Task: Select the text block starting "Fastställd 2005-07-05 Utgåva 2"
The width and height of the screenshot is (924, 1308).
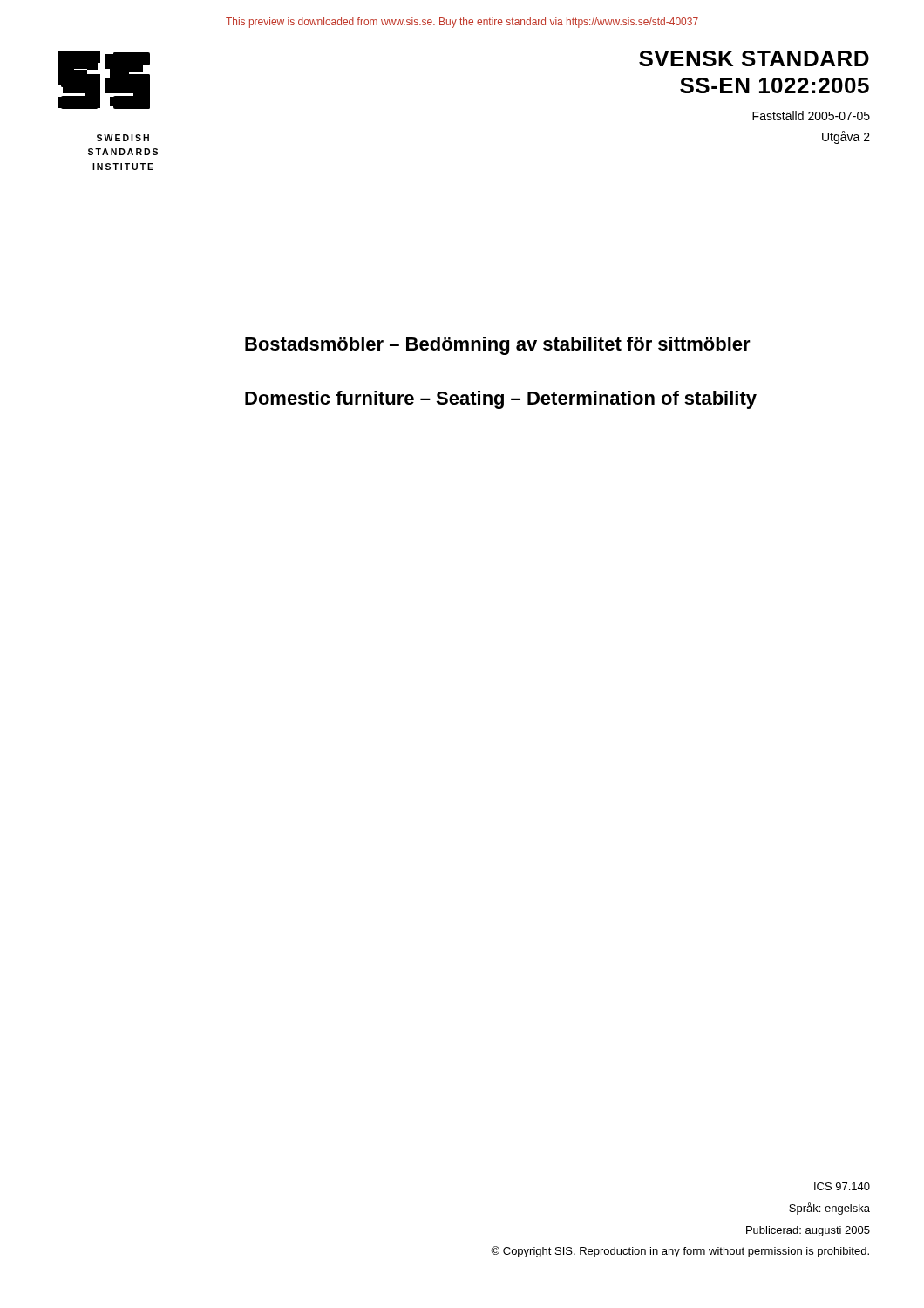Action: point(811,127)
